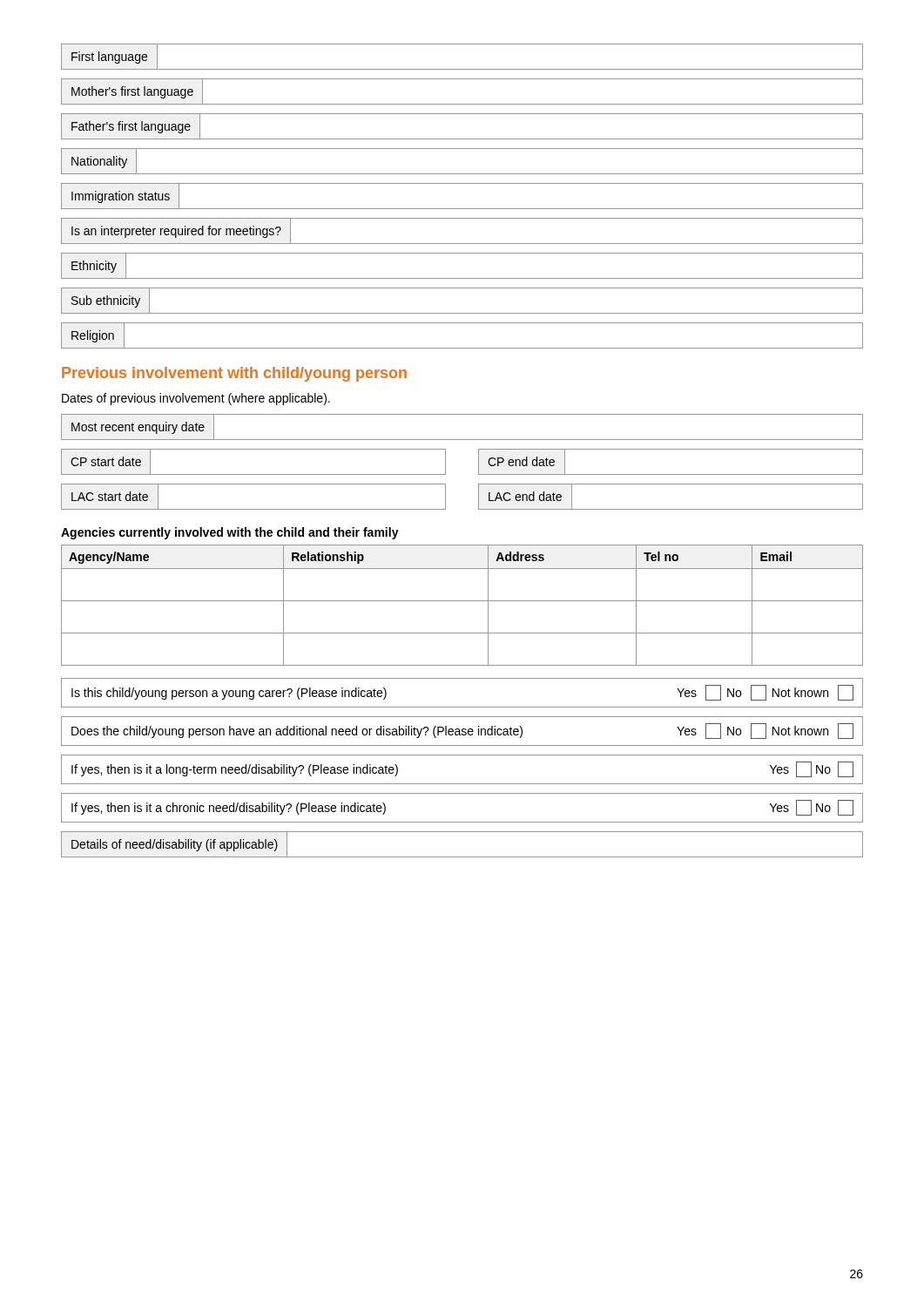Find the section header that says "Previous involvement with child/young person"
The height and width of the screenshot is (1307, 924).
coord(234,373)
